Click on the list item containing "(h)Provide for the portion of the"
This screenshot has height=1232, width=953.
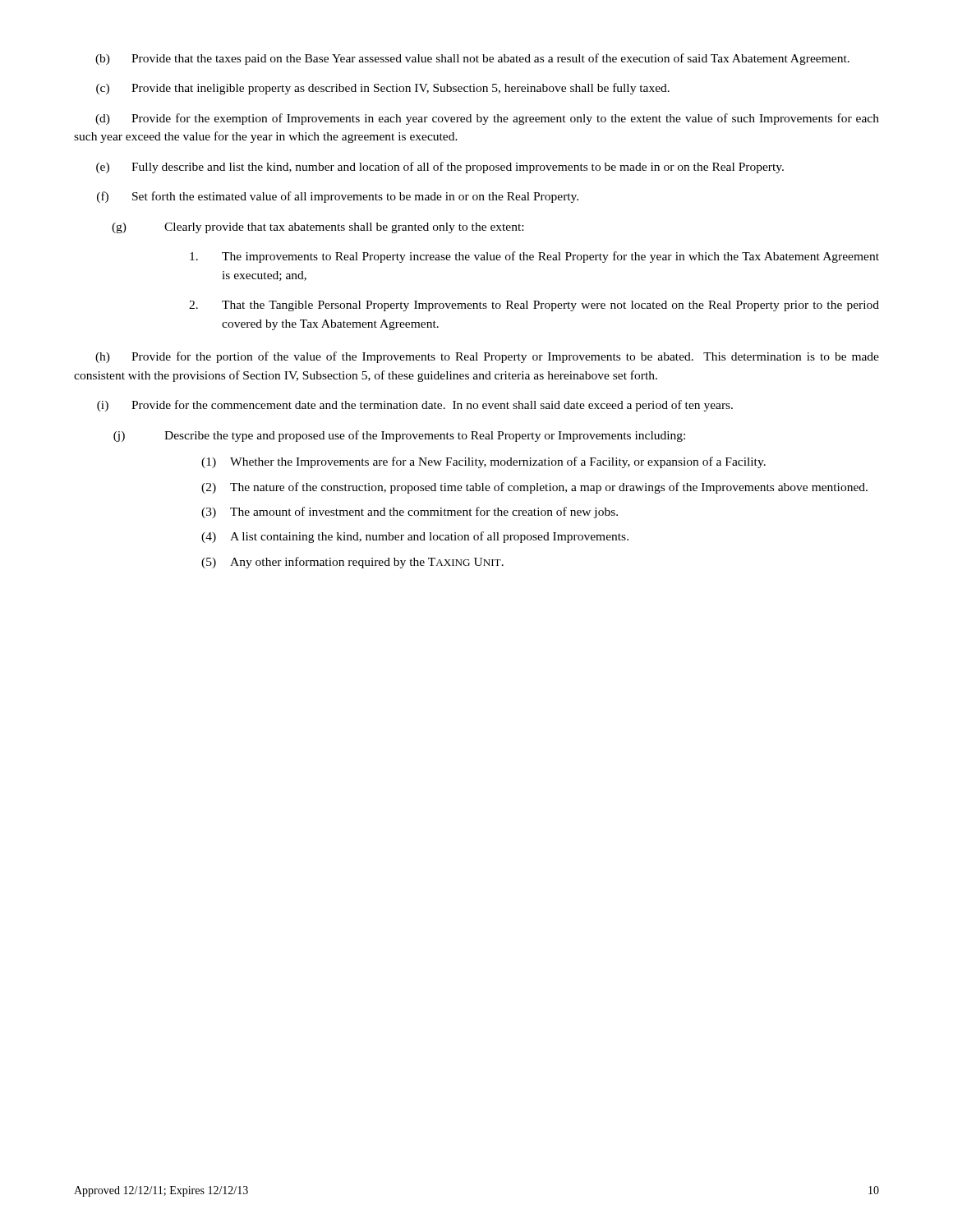(476, 365)
